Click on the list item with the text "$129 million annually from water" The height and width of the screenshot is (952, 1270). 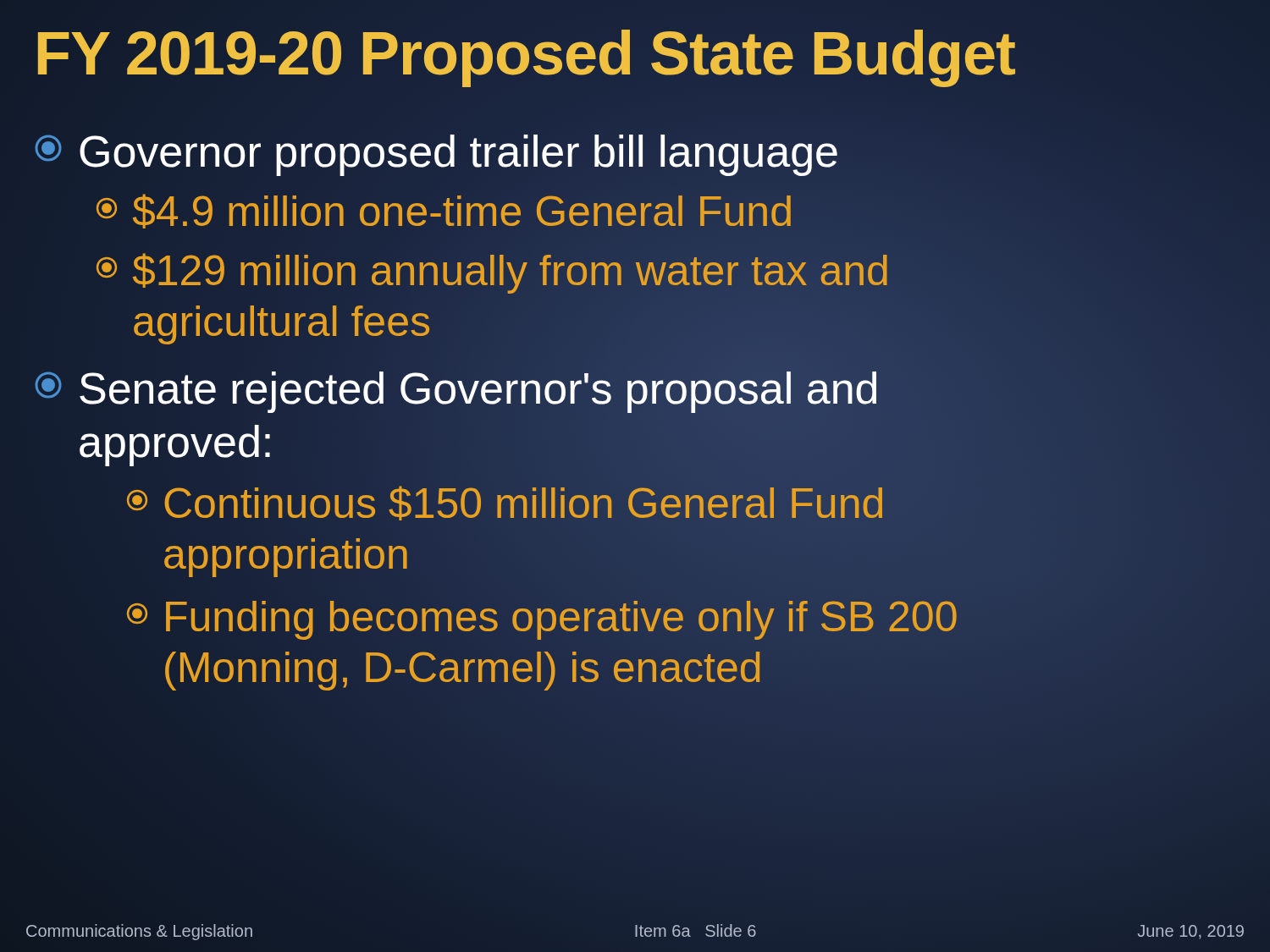(492, 297)
